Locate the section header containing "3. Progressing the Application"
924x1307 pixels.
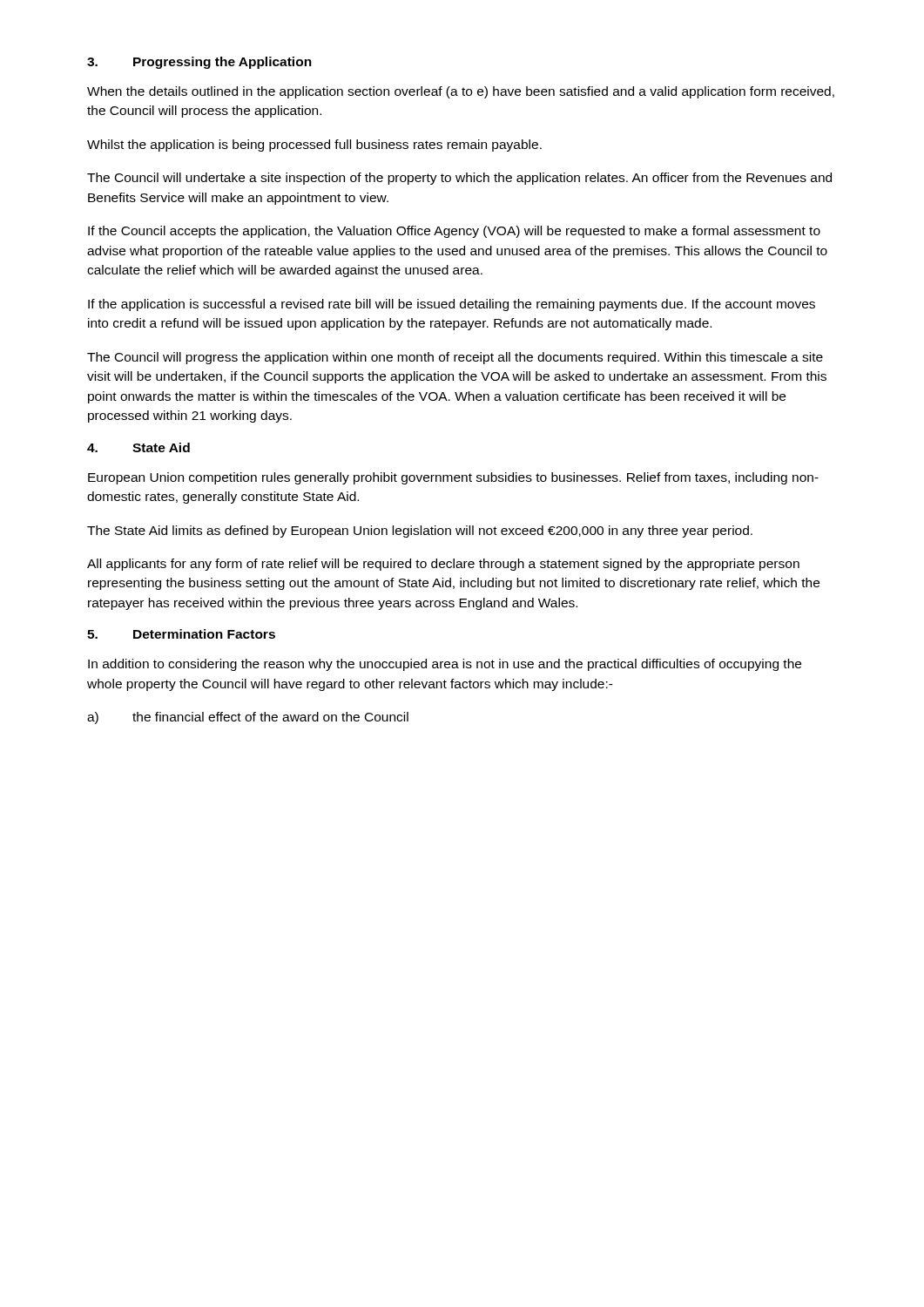(199, 62)
